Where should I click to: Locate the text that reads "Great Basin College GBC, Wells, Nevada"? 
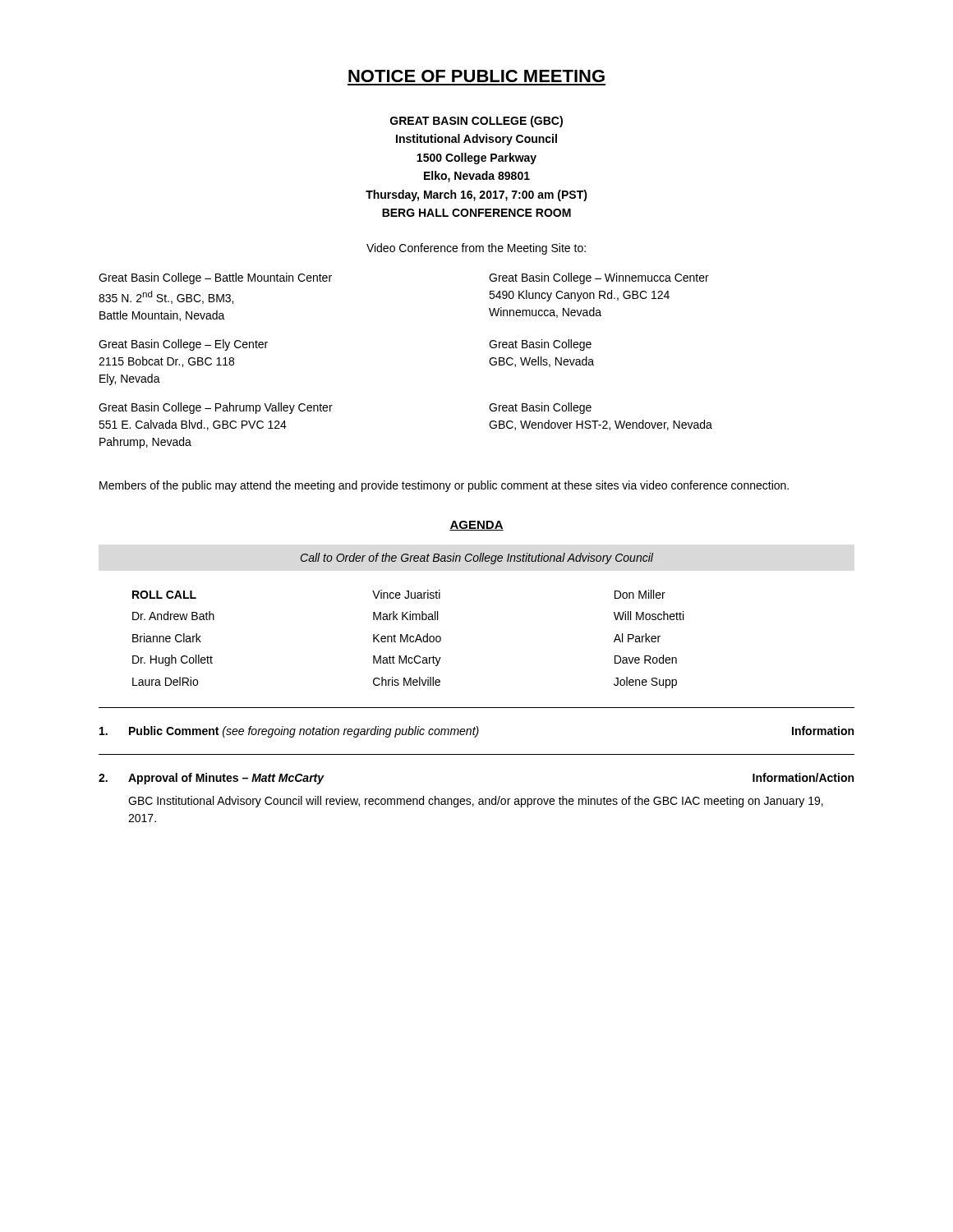pyautogui.click(x=541, y=353)
